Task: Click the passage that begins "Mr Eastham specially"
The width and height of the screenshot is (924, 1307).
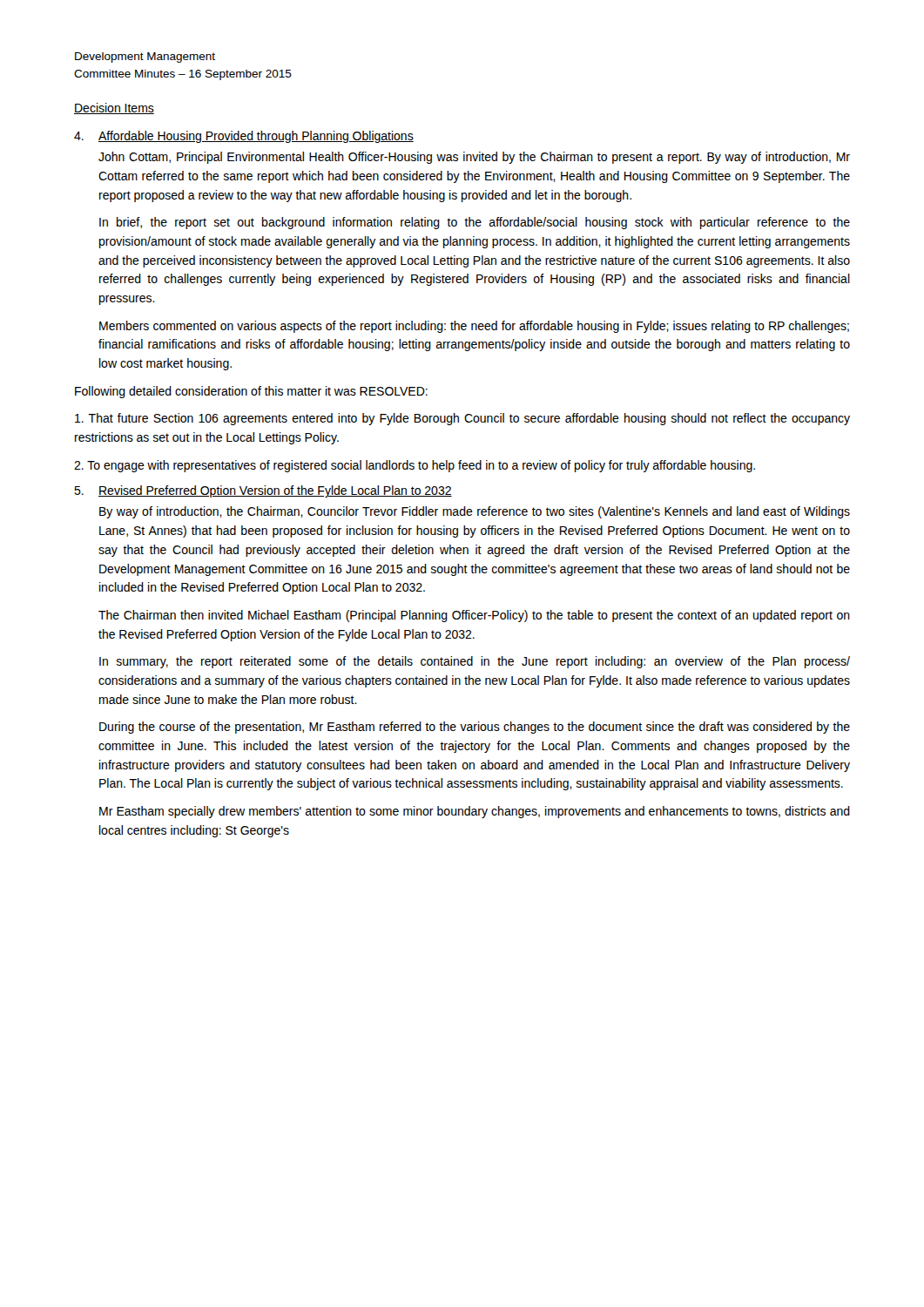Action: [x=474, y=821]
